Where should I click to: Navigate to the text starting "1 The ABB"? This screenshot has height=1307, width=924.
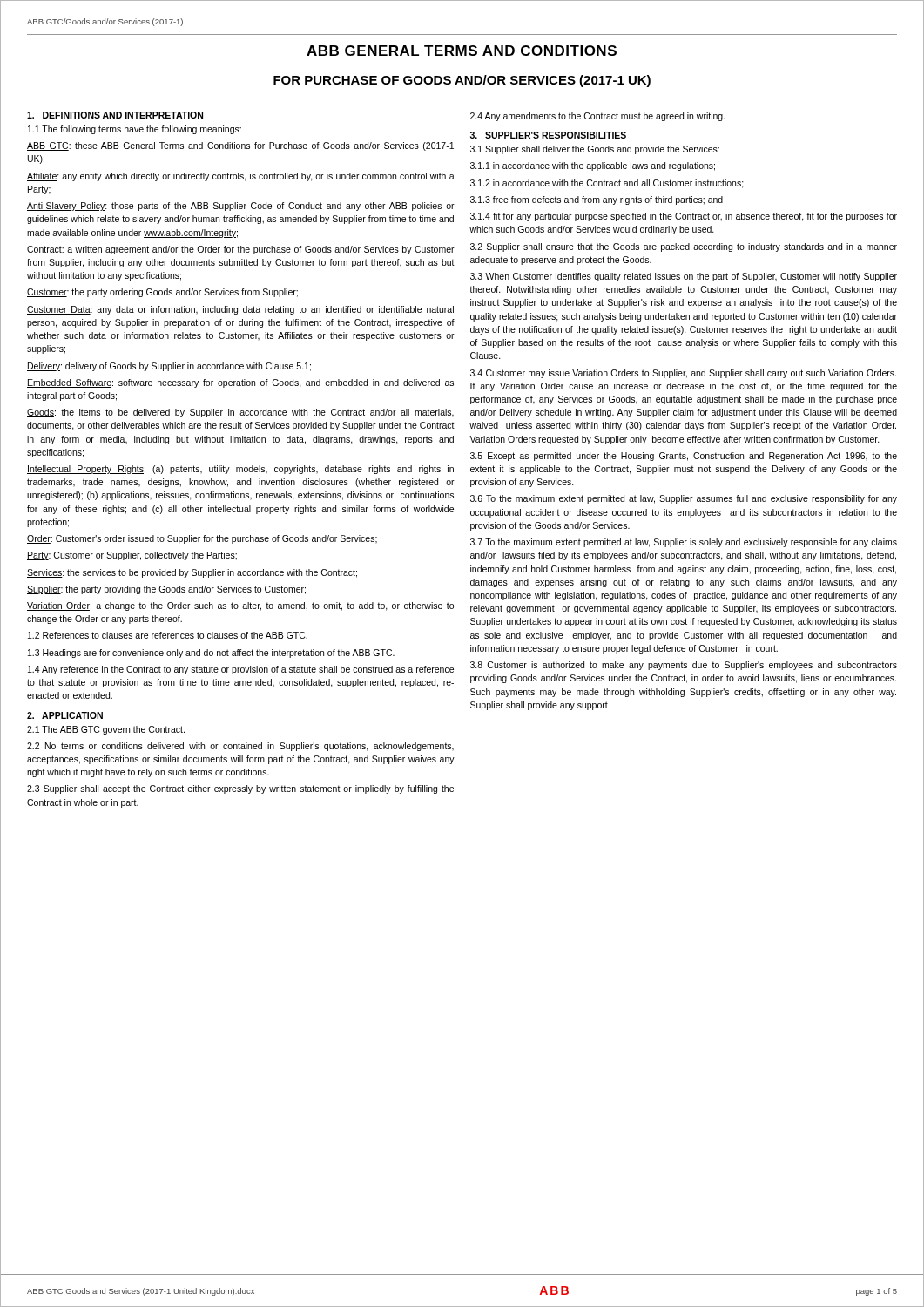tap(106, 729)
